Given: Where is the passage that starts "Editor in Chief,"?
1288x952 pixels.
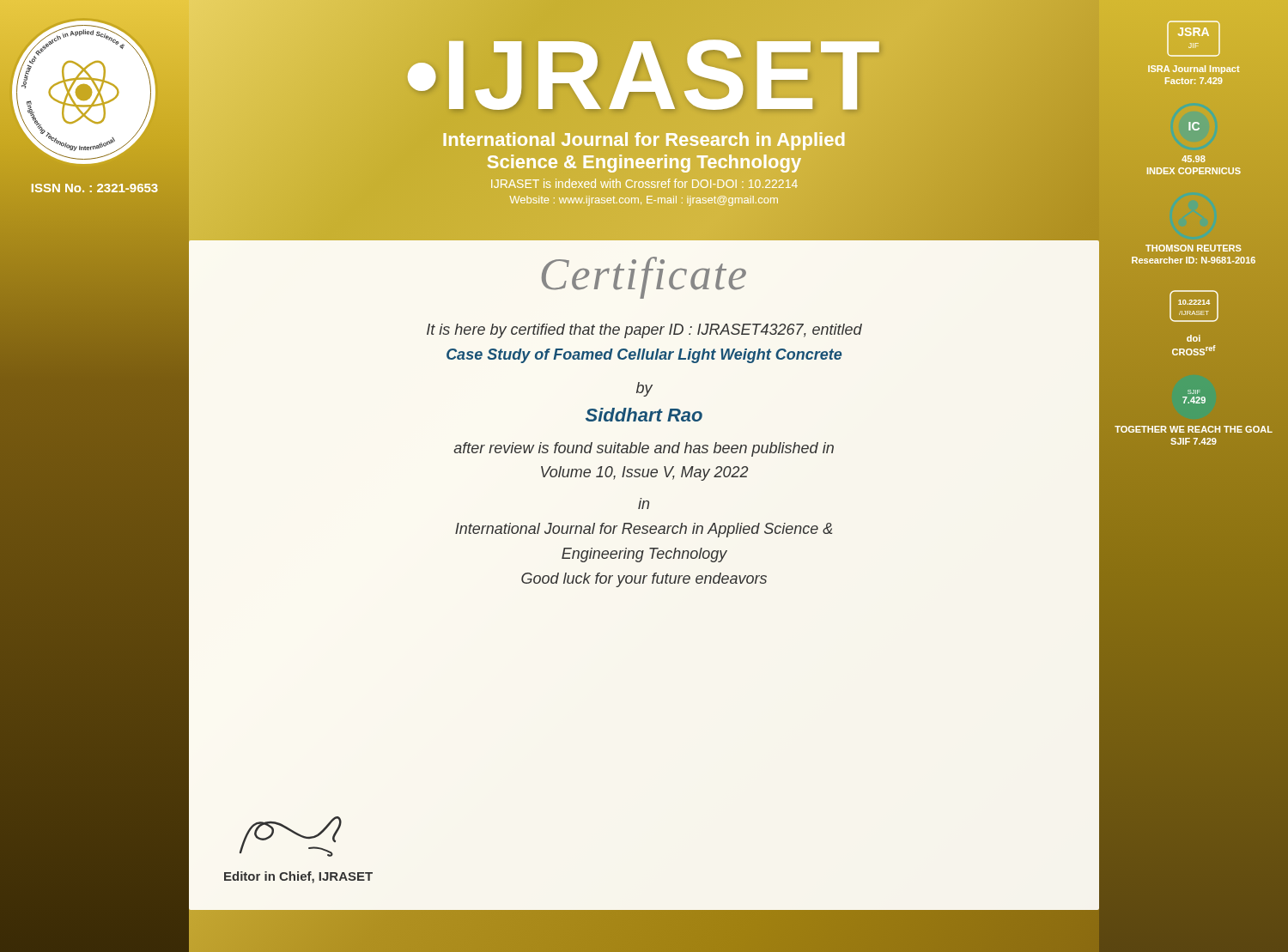Looking at the screenshot, I should point(298,876).
